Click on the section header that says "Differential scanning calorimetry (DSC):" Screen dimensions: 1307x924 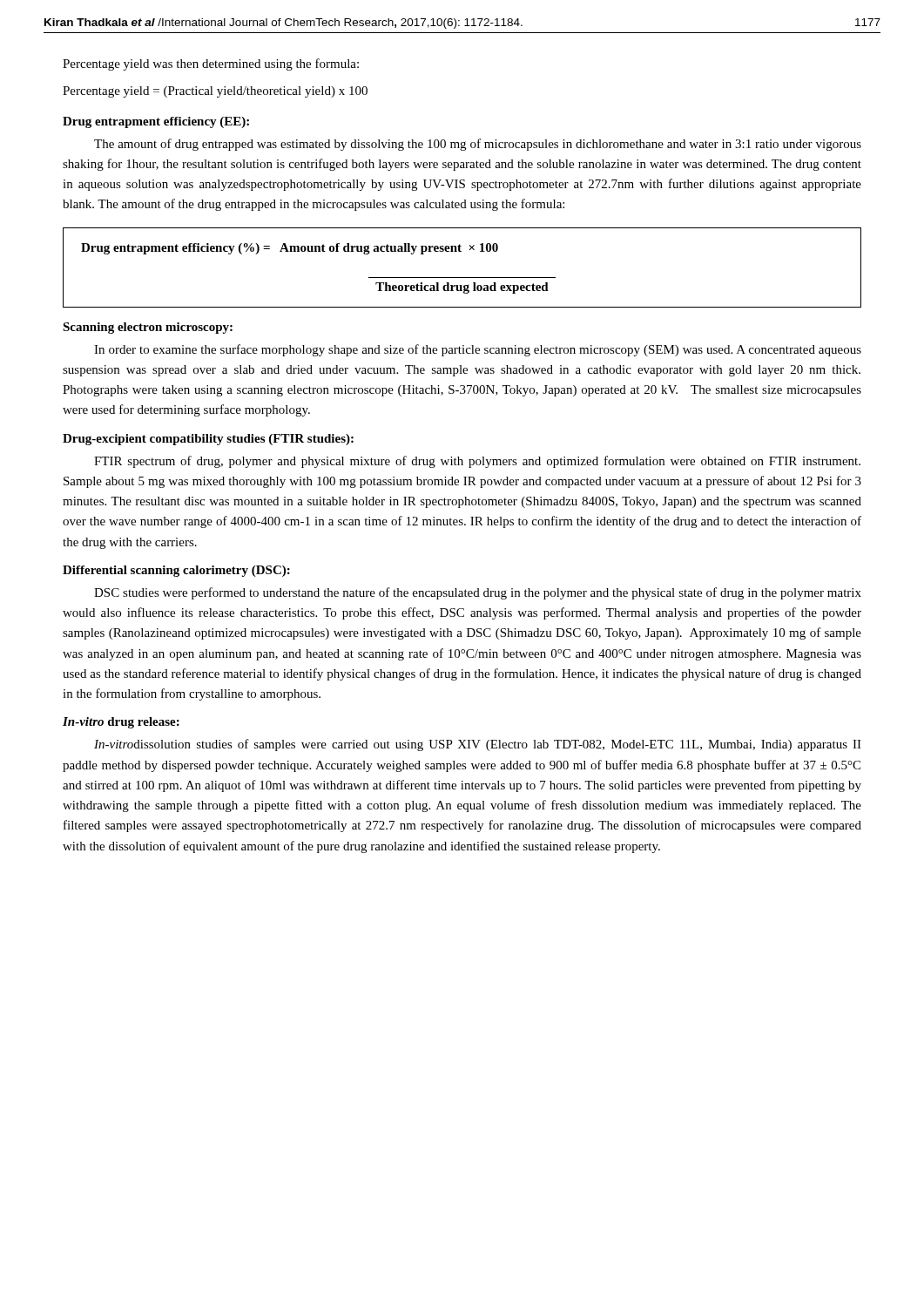point(177,570)
